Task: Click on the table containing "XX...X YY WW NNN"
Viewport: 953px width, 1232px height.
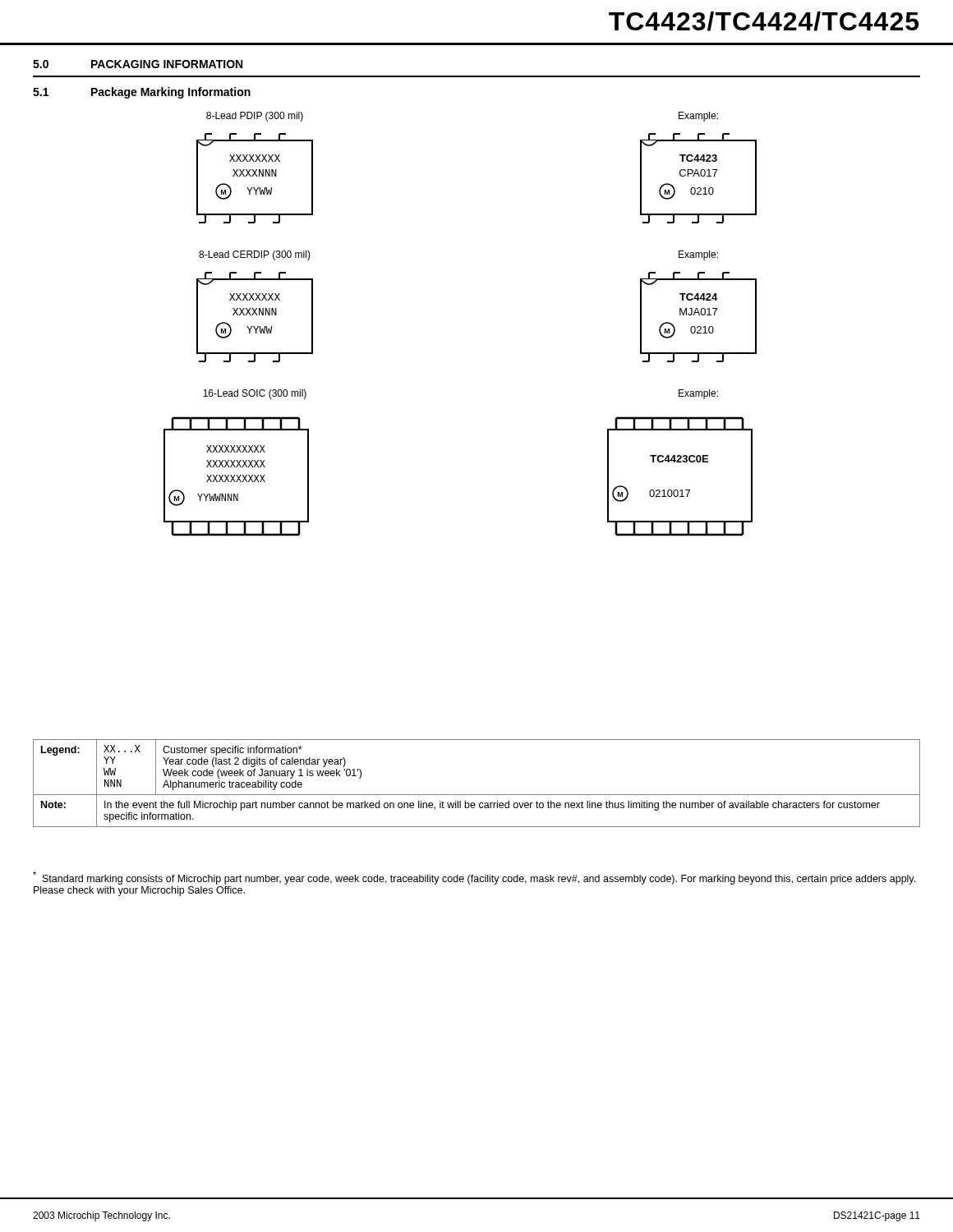Action: (476, 783)
